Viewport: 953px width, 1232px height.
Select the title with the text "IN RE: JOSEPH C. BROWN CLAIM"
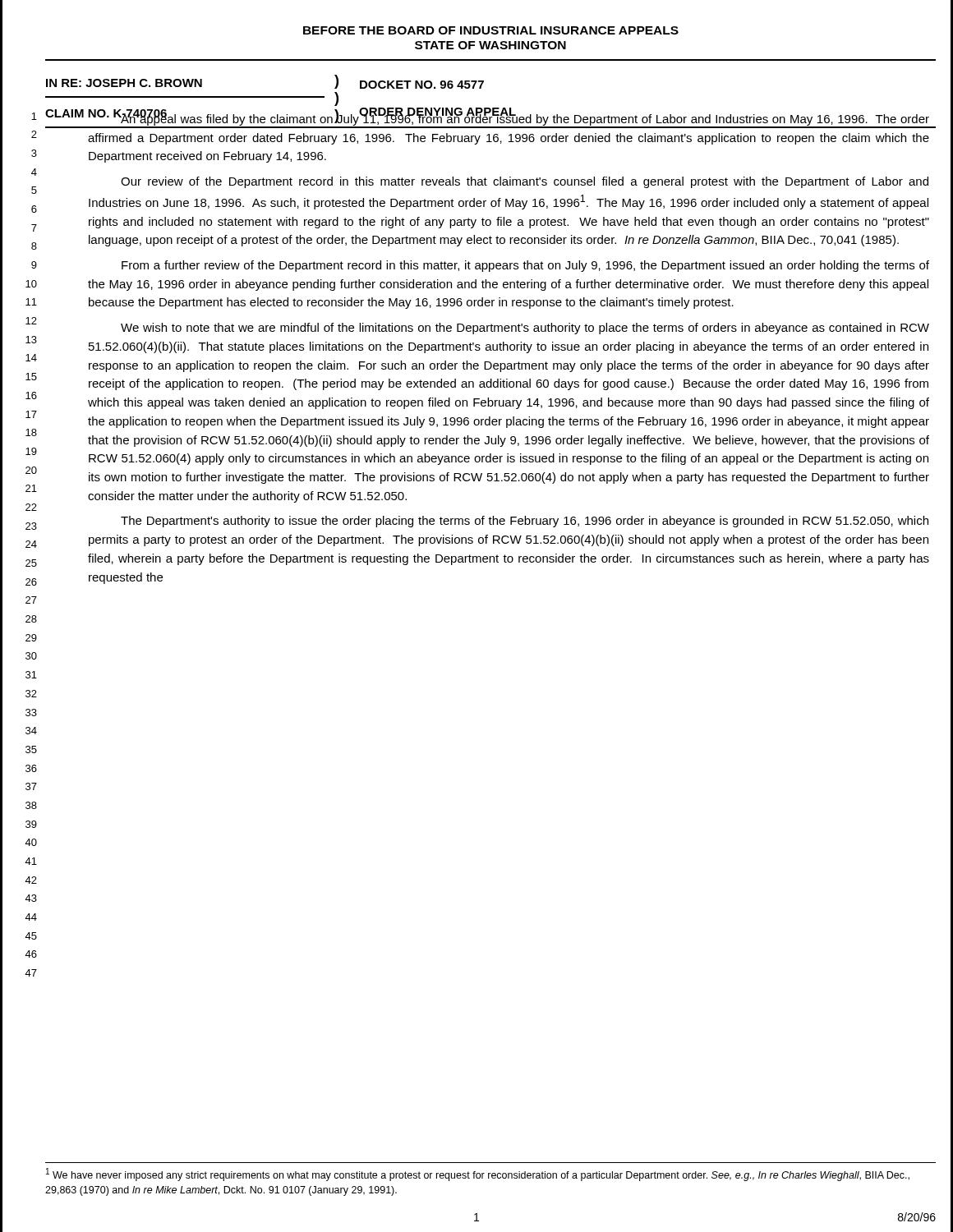tap(490, 98)
